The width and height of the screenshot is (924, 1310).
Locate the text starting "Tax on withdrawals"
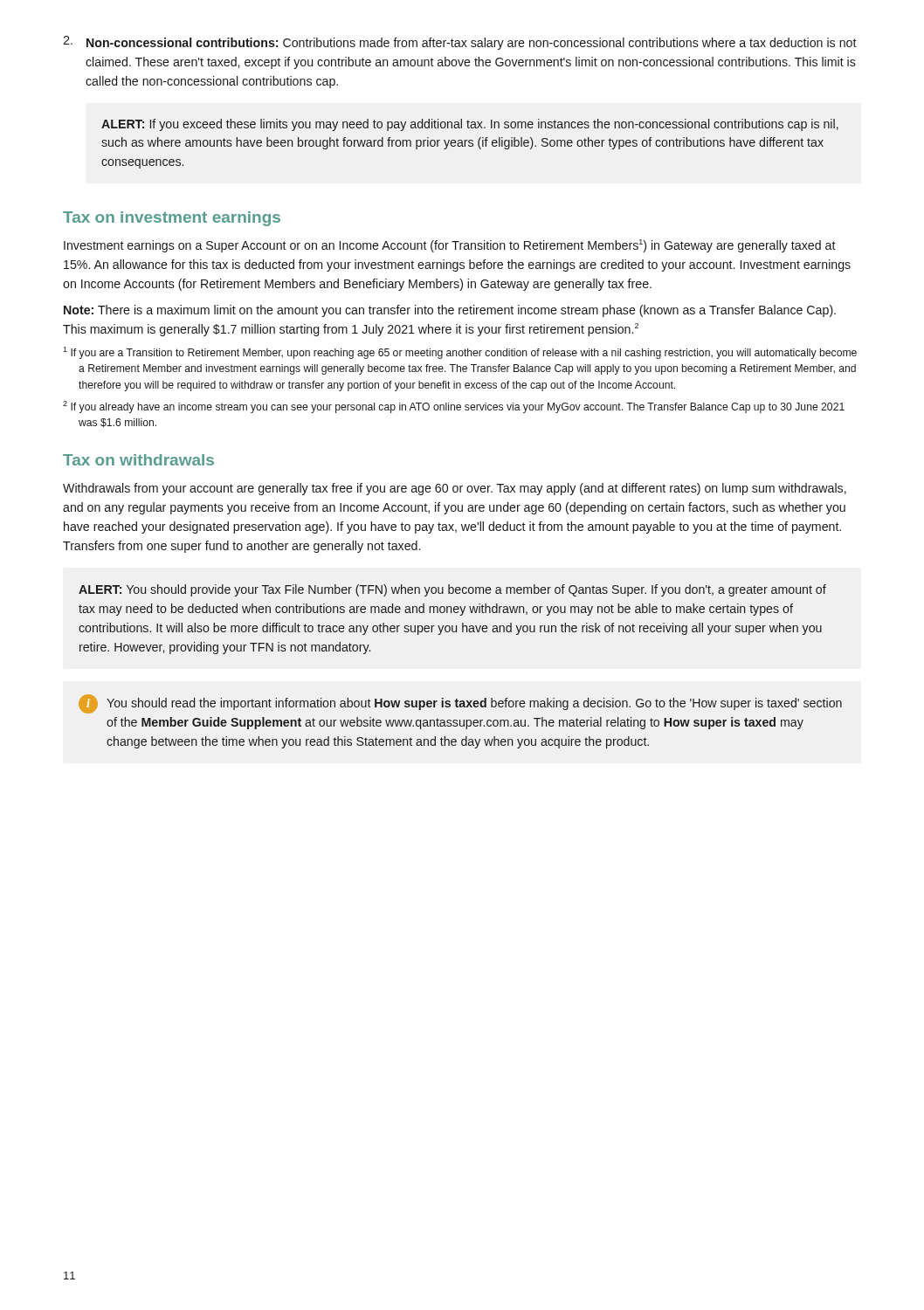[139, 459]
